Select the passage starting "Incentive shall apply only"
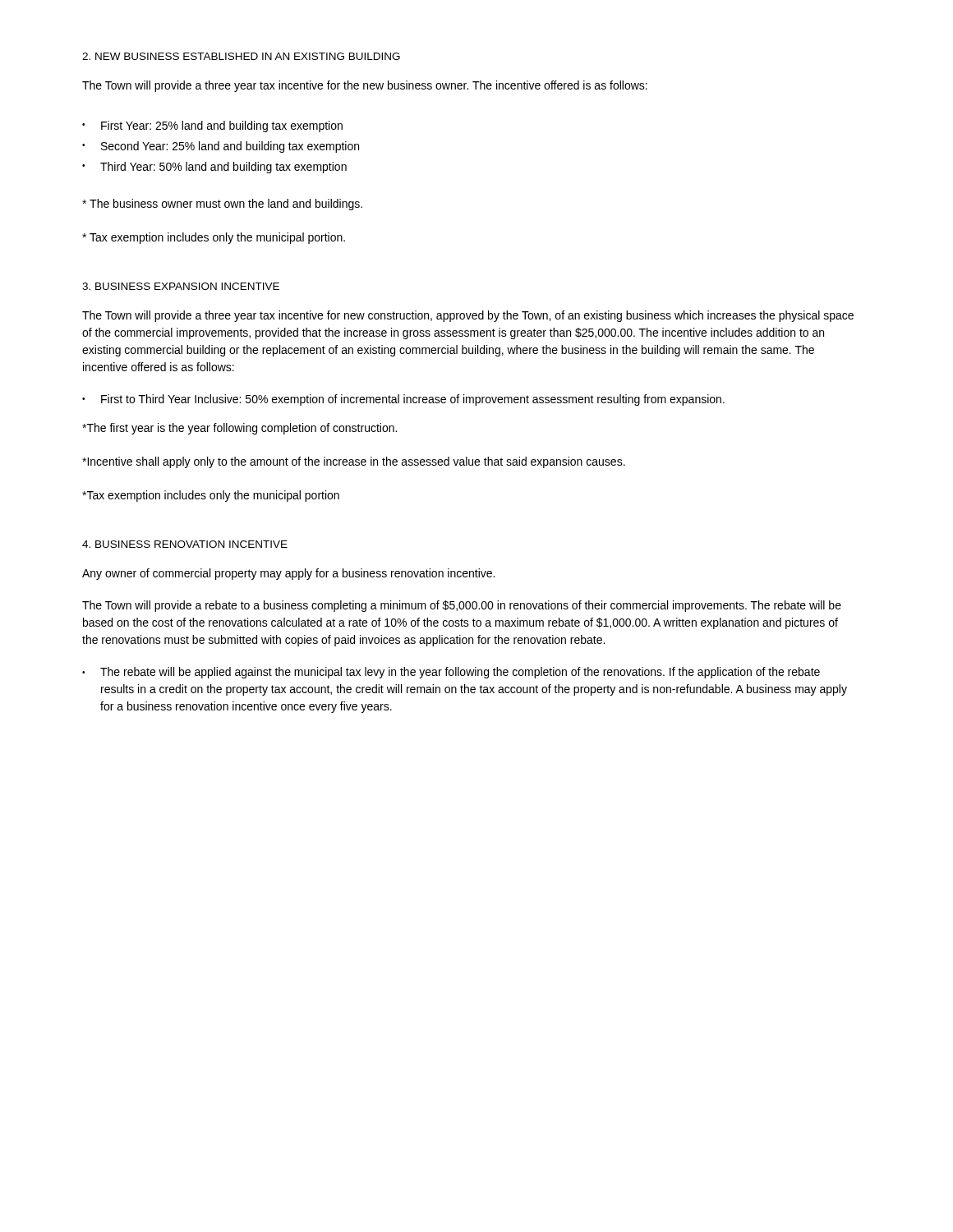 (x=354, y=462)
